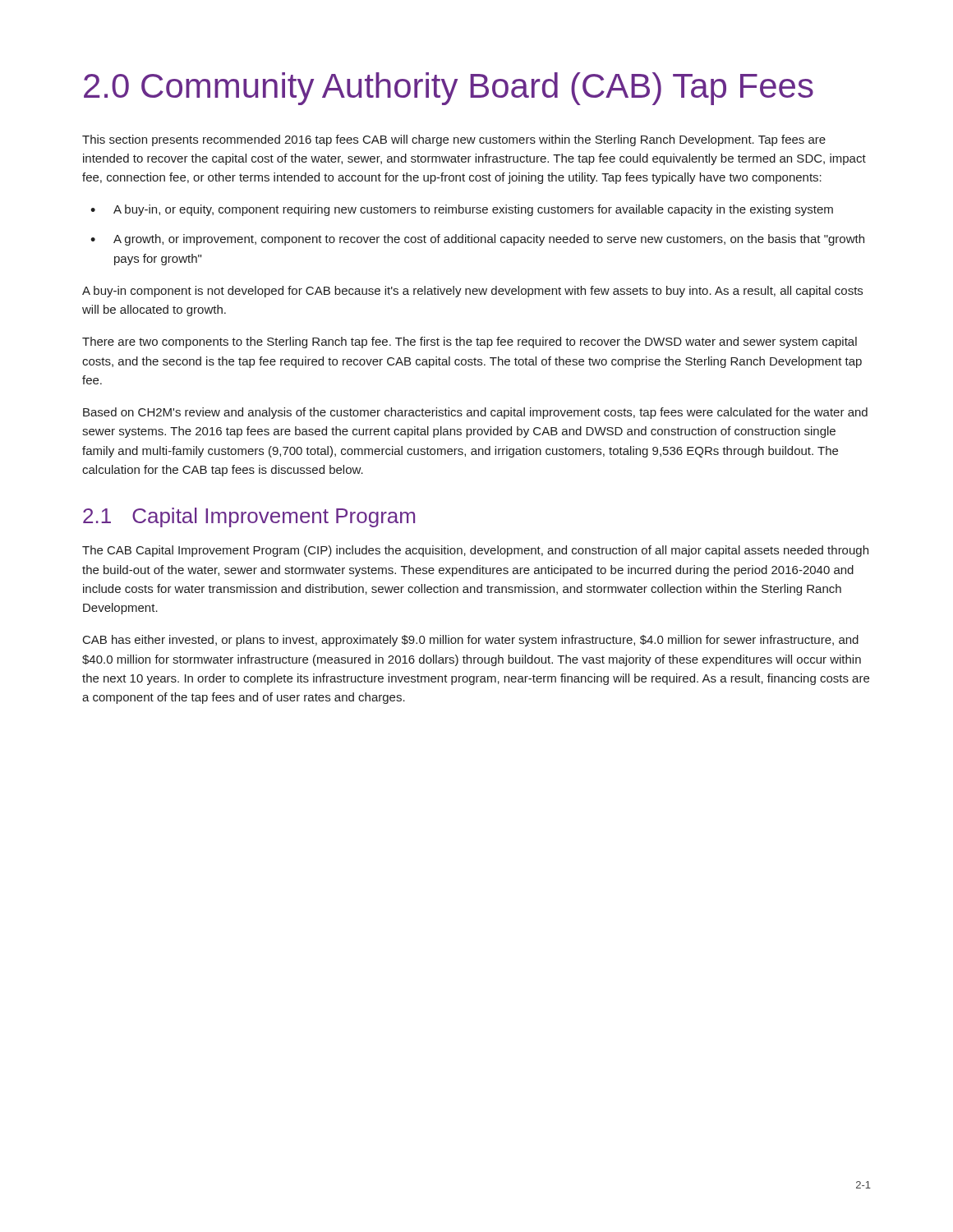Find the text block containing "CAB has either"
This screenshot has height=1232, width=953.
click(x=476, y=668)
